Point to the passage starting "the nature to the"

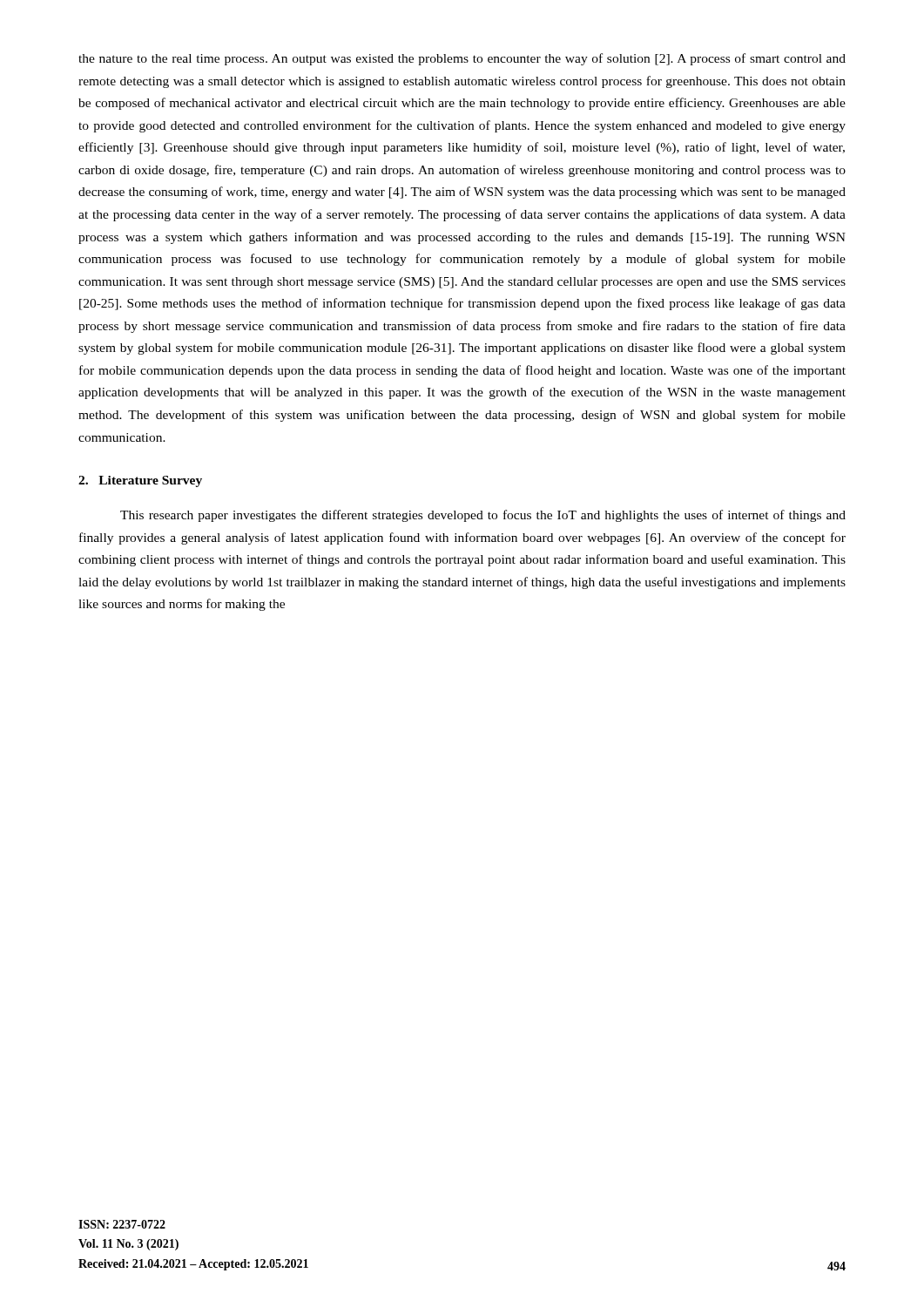pos(462,247)
